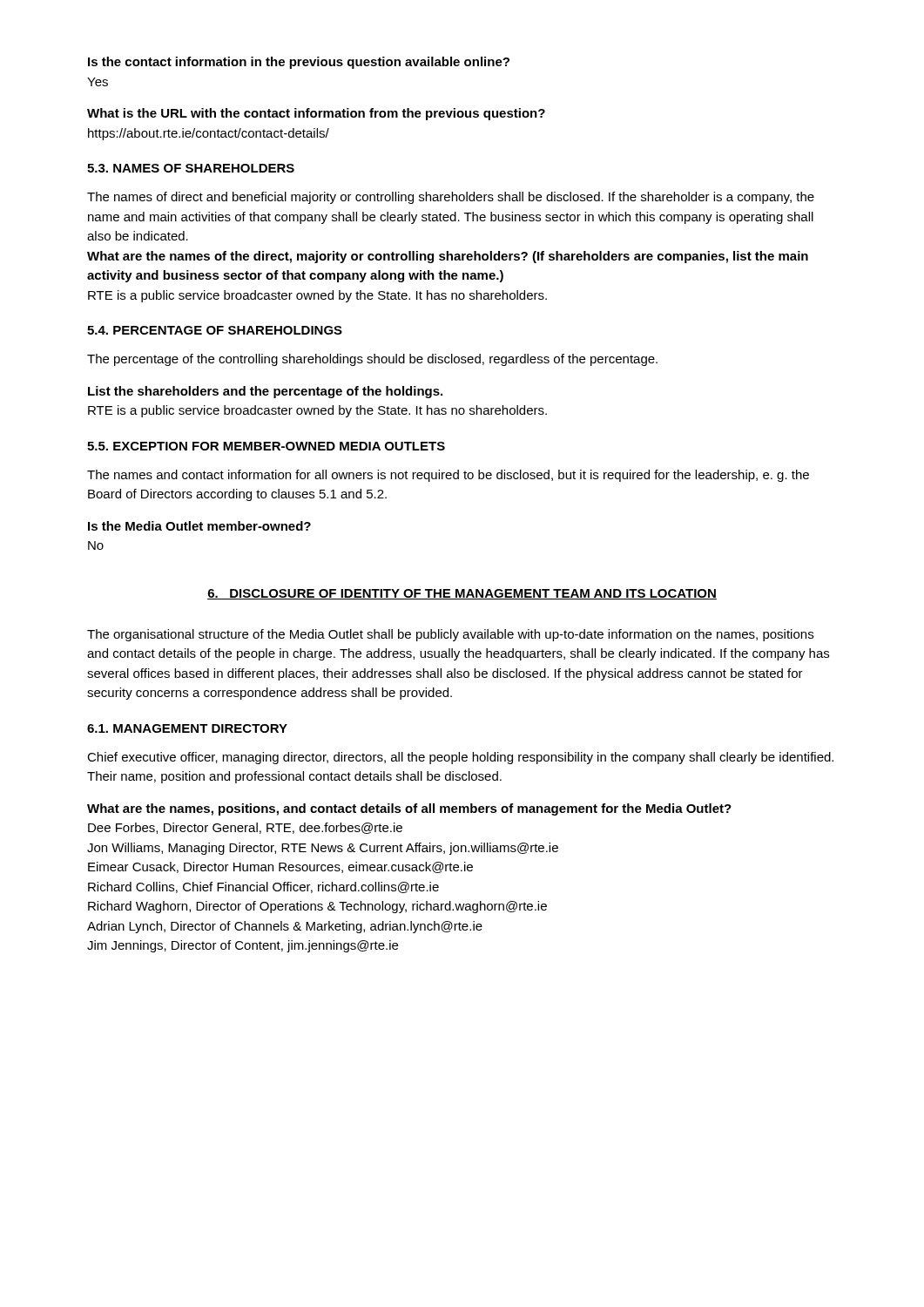Where does it say "6.1. MANAGEMENT DIRECTORY"?
Screen dimensions: 1307x924
point(187,728)
